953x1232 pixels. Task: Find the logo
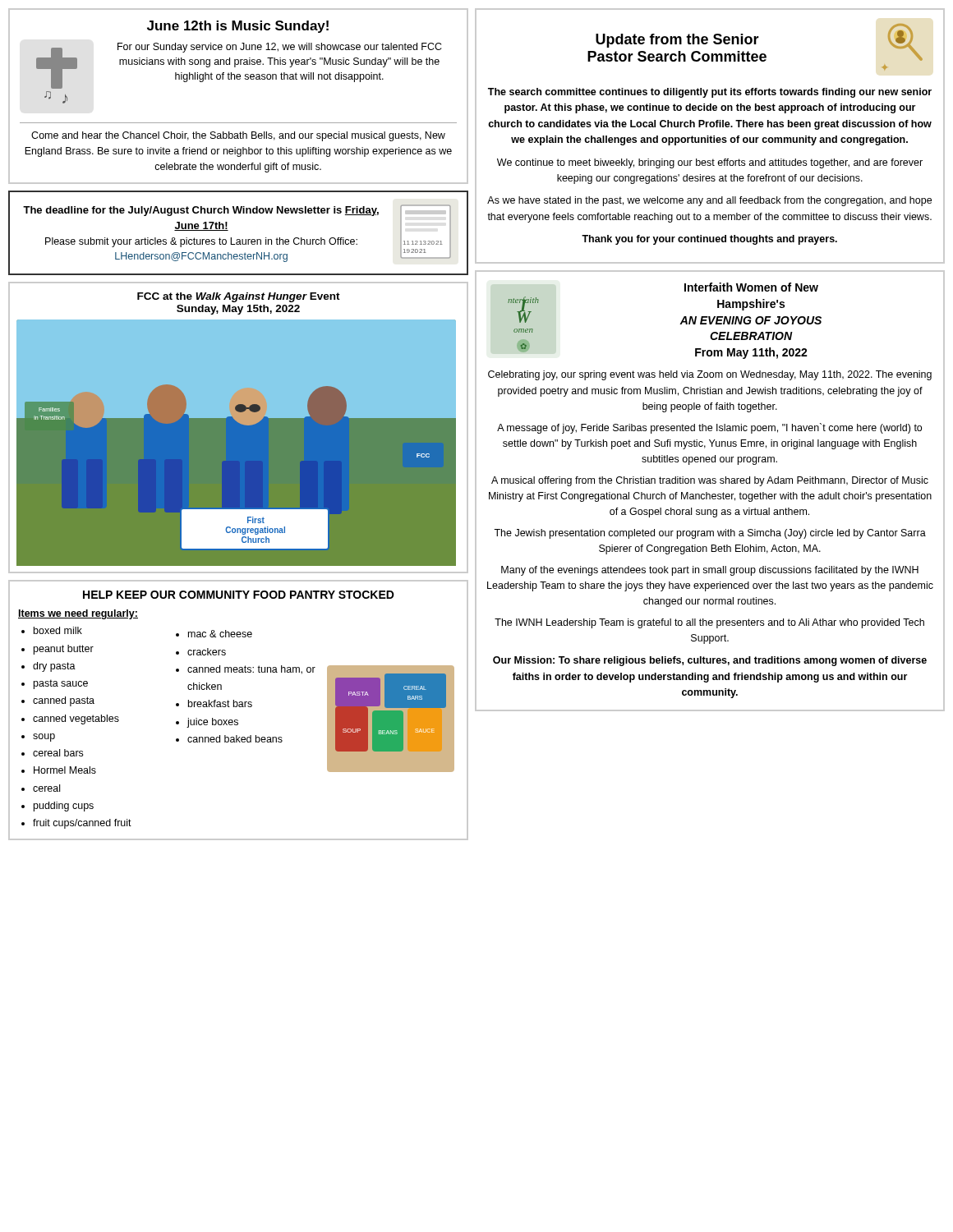click(x=523, y=321)
